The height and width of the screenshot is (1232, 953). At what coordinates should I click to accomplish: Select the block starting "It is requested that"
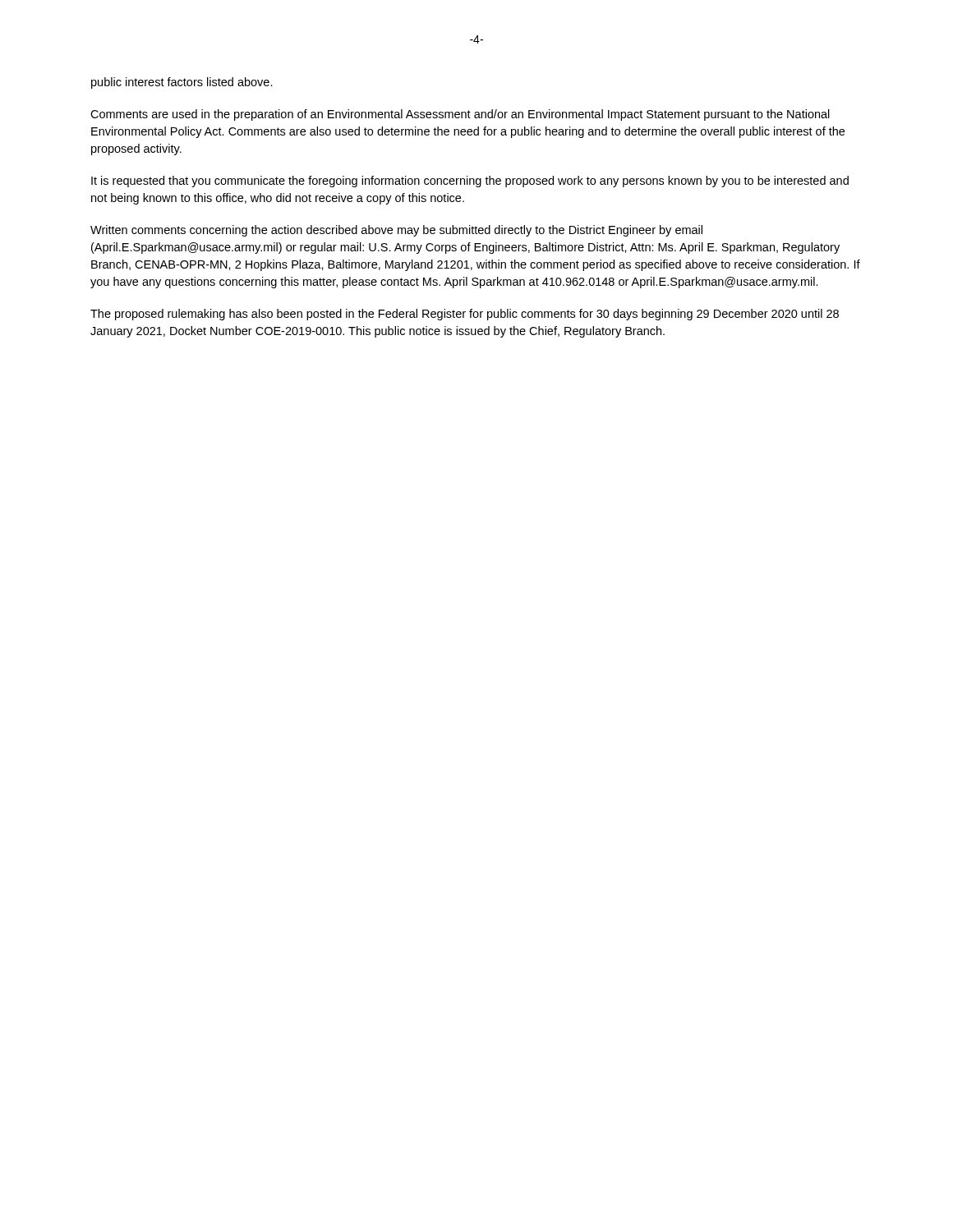tap(470, 189)
